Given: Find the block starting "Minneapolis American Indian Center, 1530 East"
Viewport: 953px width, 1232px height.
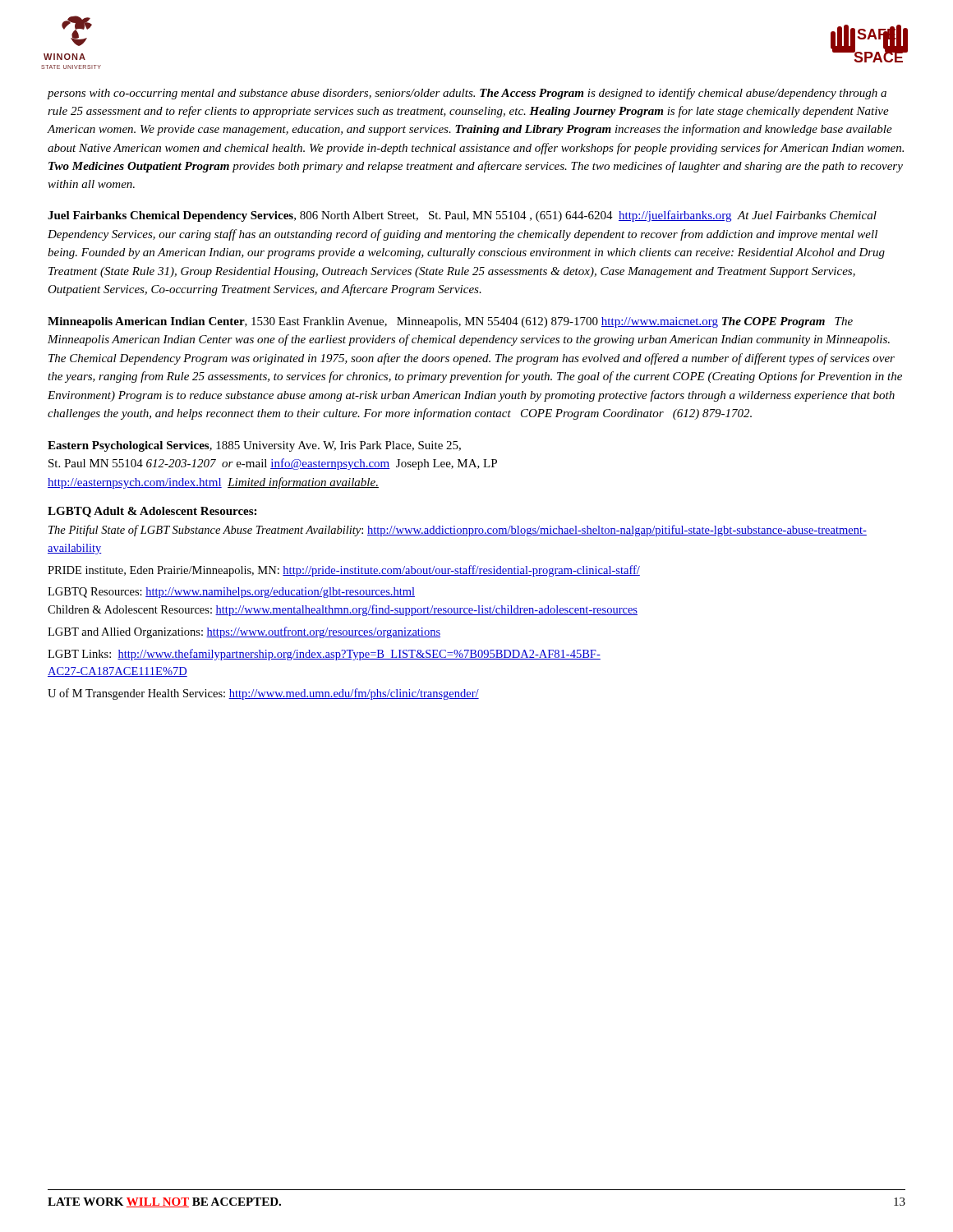Looking at the screenshot, I should click(475, 367).
